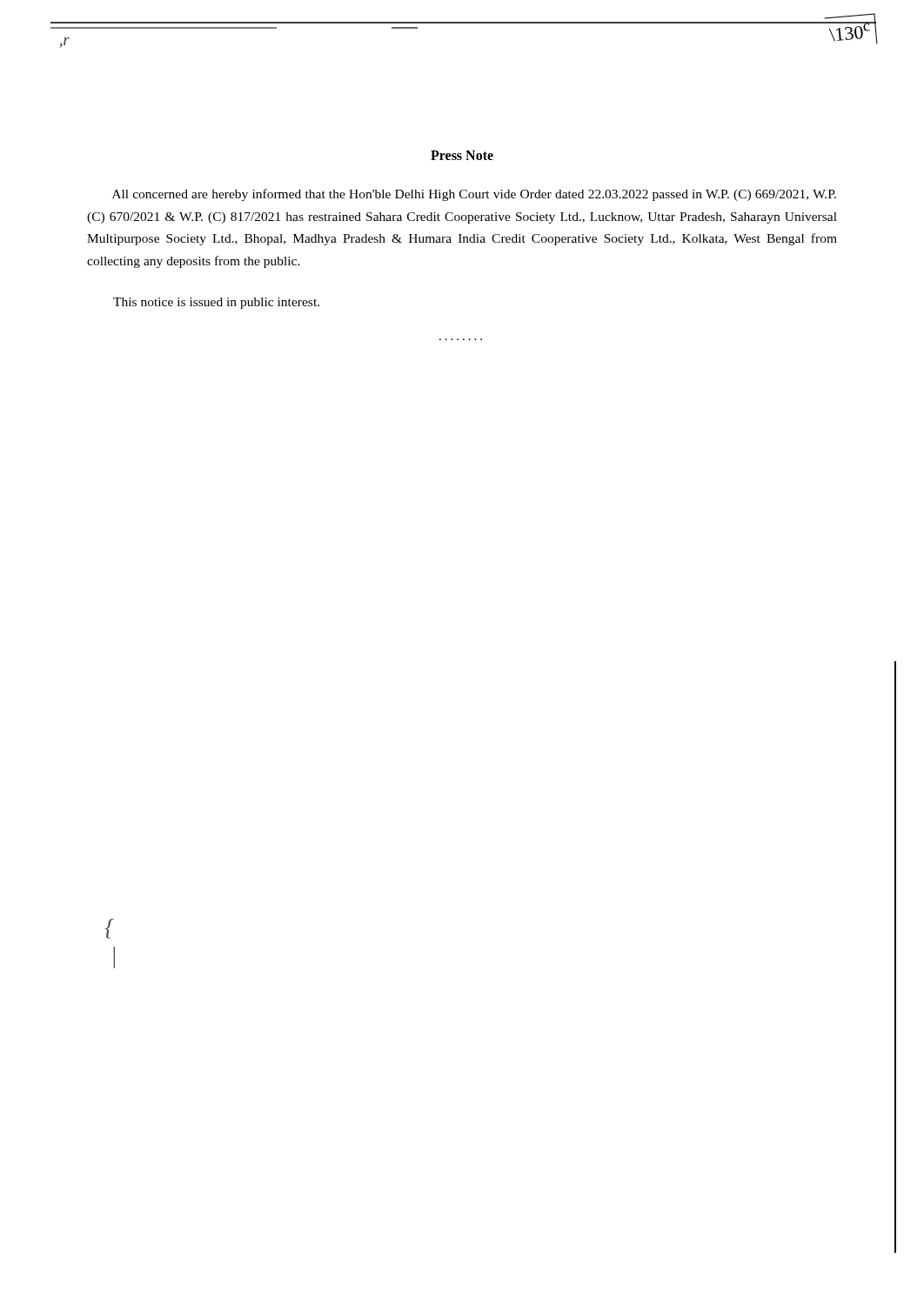The height and width of the screenshot is (1305, 924).
Task: Find the block on this page that starts "All concerned are hereby informed"
Action: 462,227
